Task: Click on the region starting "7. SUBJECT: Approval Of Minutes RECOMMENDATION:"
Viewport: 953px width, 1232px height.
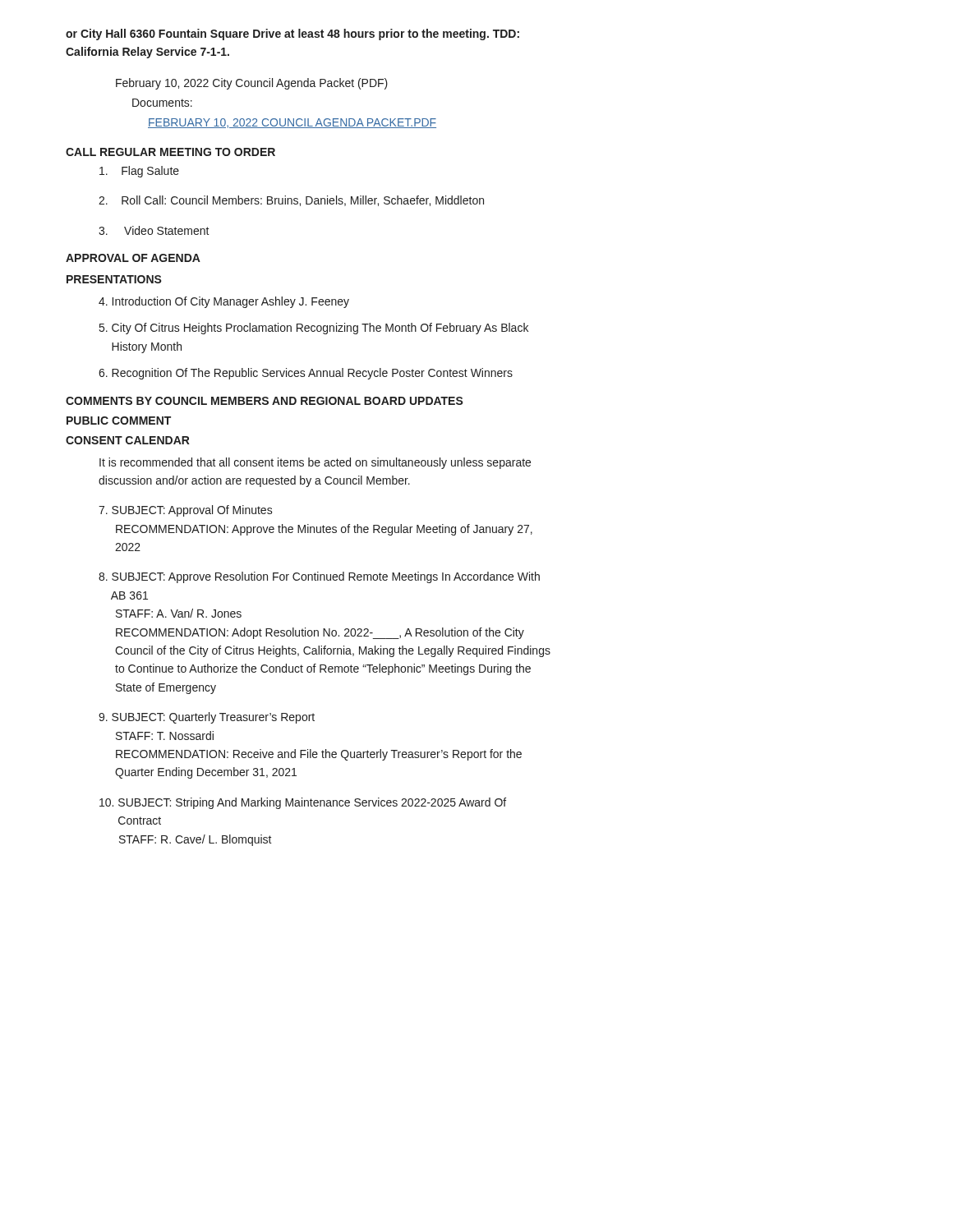Action: (x=493, y=530)
